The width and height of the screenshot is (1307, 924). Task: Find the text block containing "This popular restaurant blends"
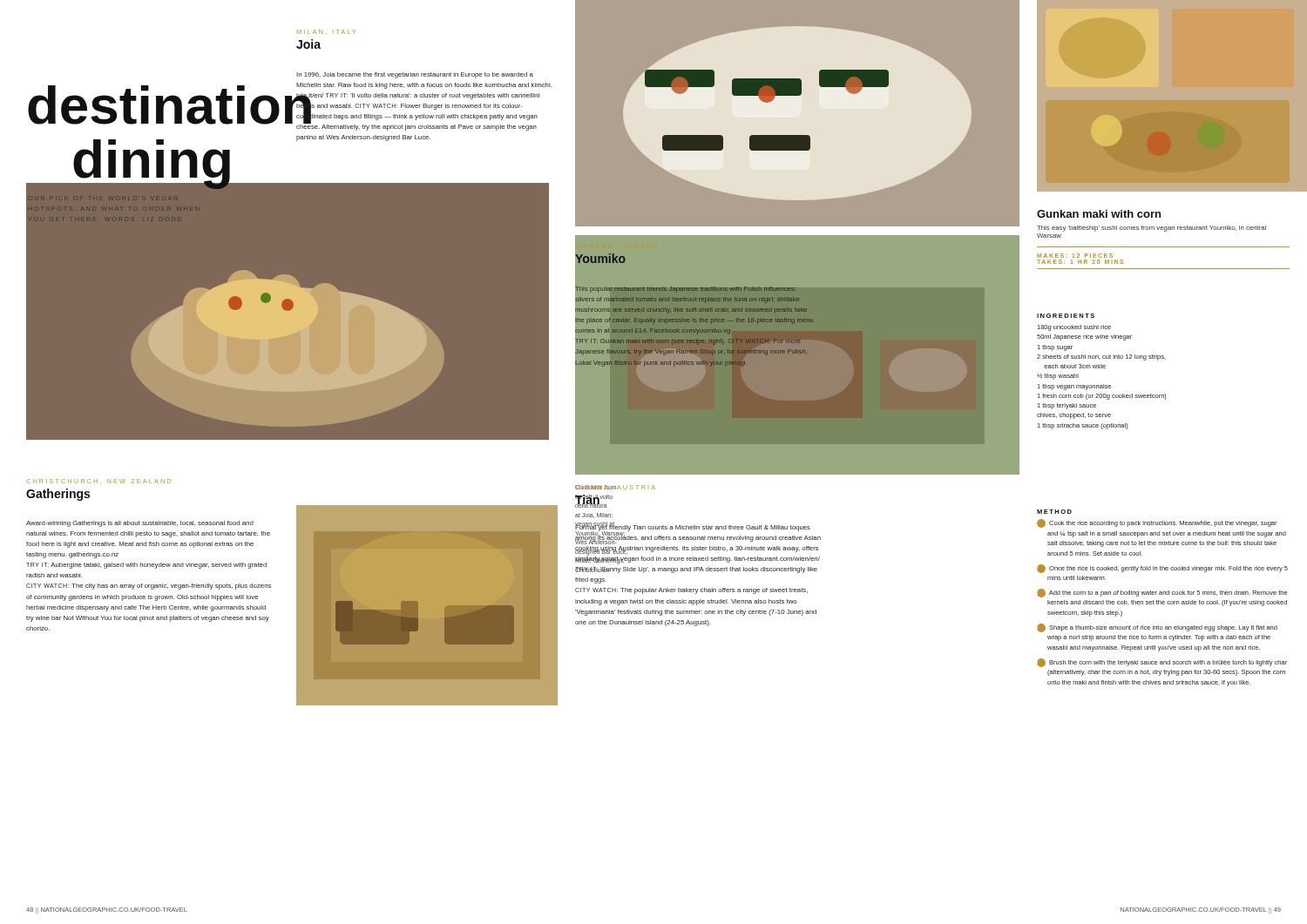coord(695,326)
